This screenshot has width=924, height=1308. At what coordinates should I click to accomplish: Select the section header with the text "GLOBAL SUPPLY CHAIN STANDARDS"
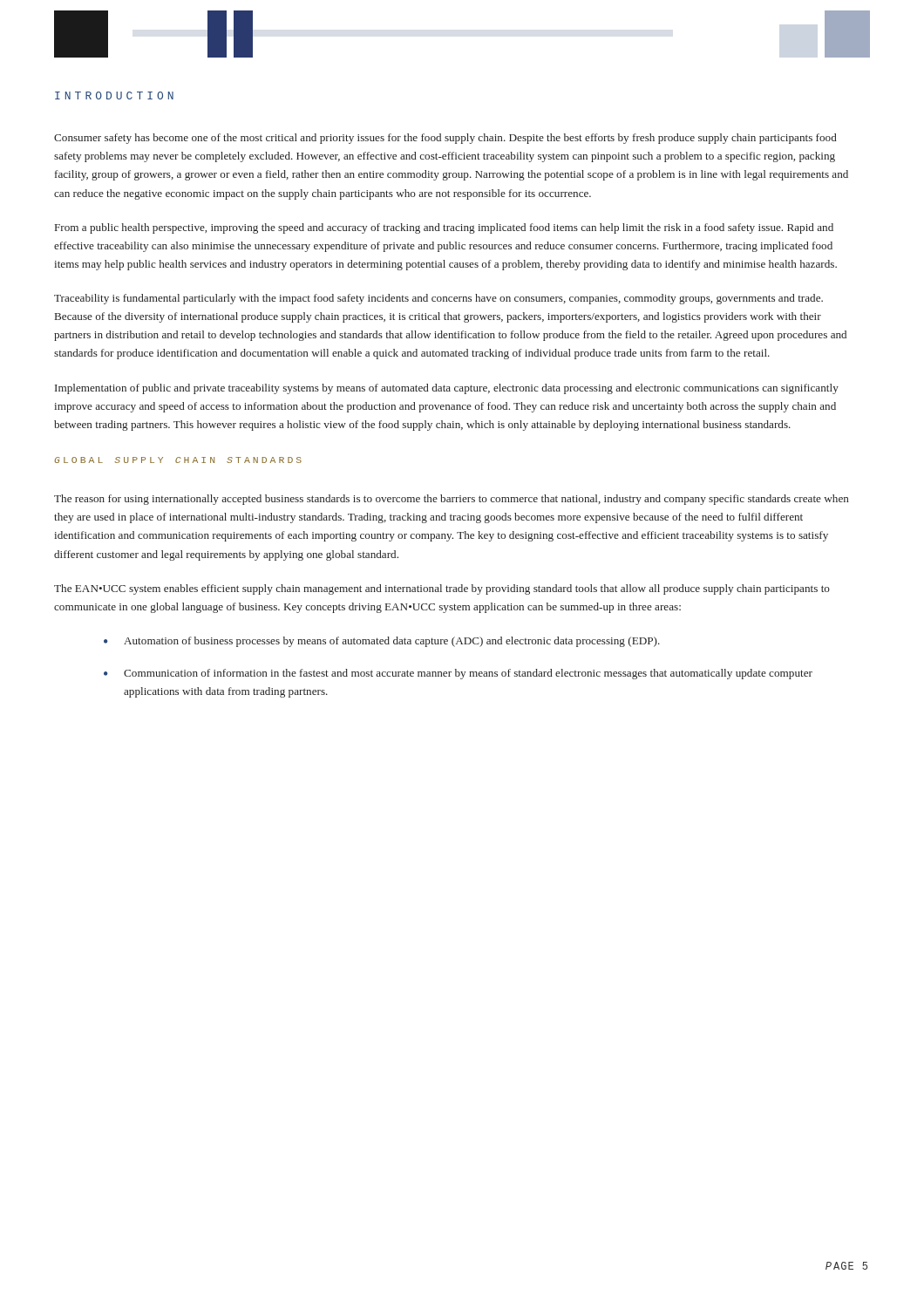[x=179, y=460]
